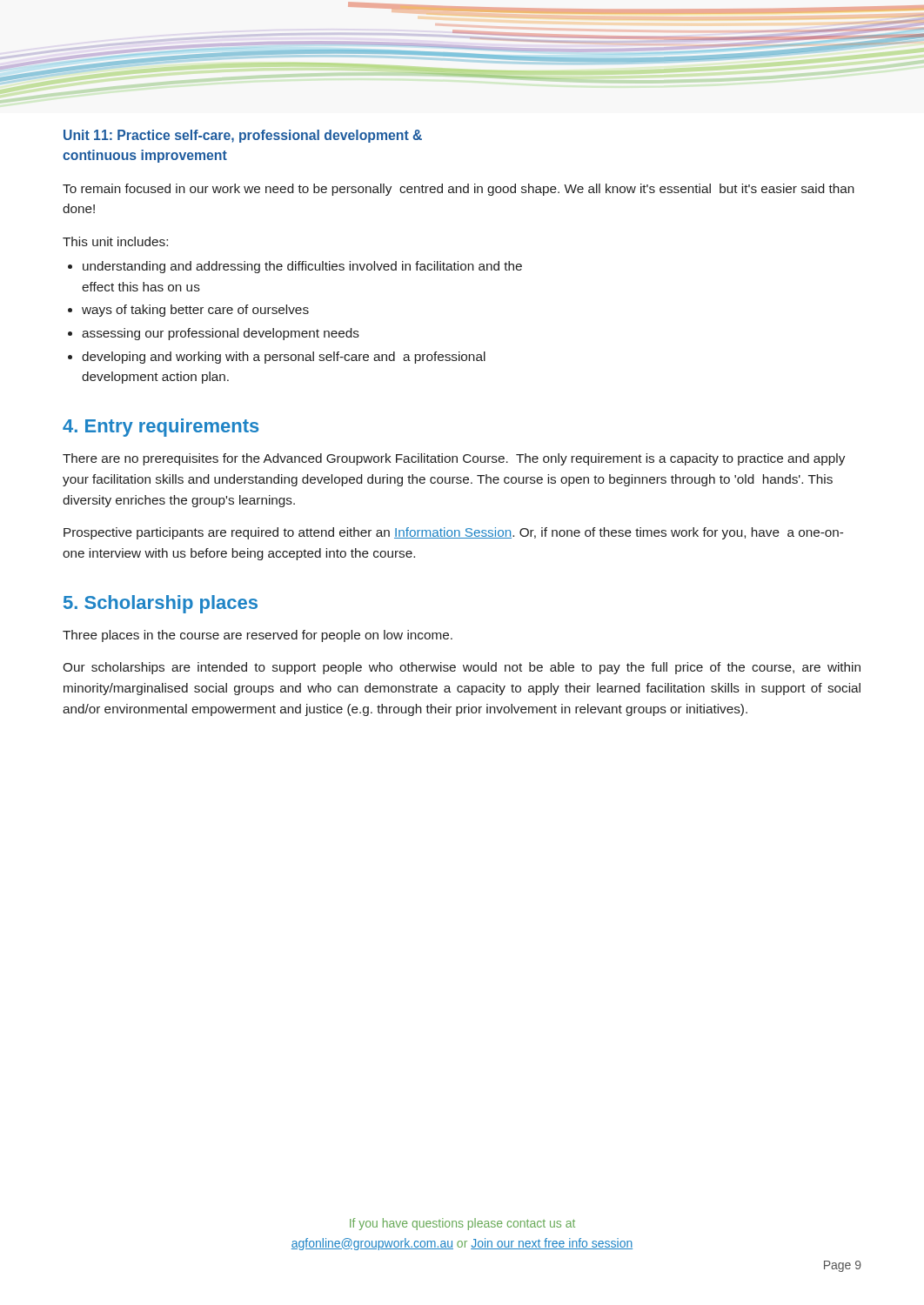This screenshot has width=924, height=1305.
Task: Locate the region starting "Prospective participants are required to"
Action: (x=462, y=543)
